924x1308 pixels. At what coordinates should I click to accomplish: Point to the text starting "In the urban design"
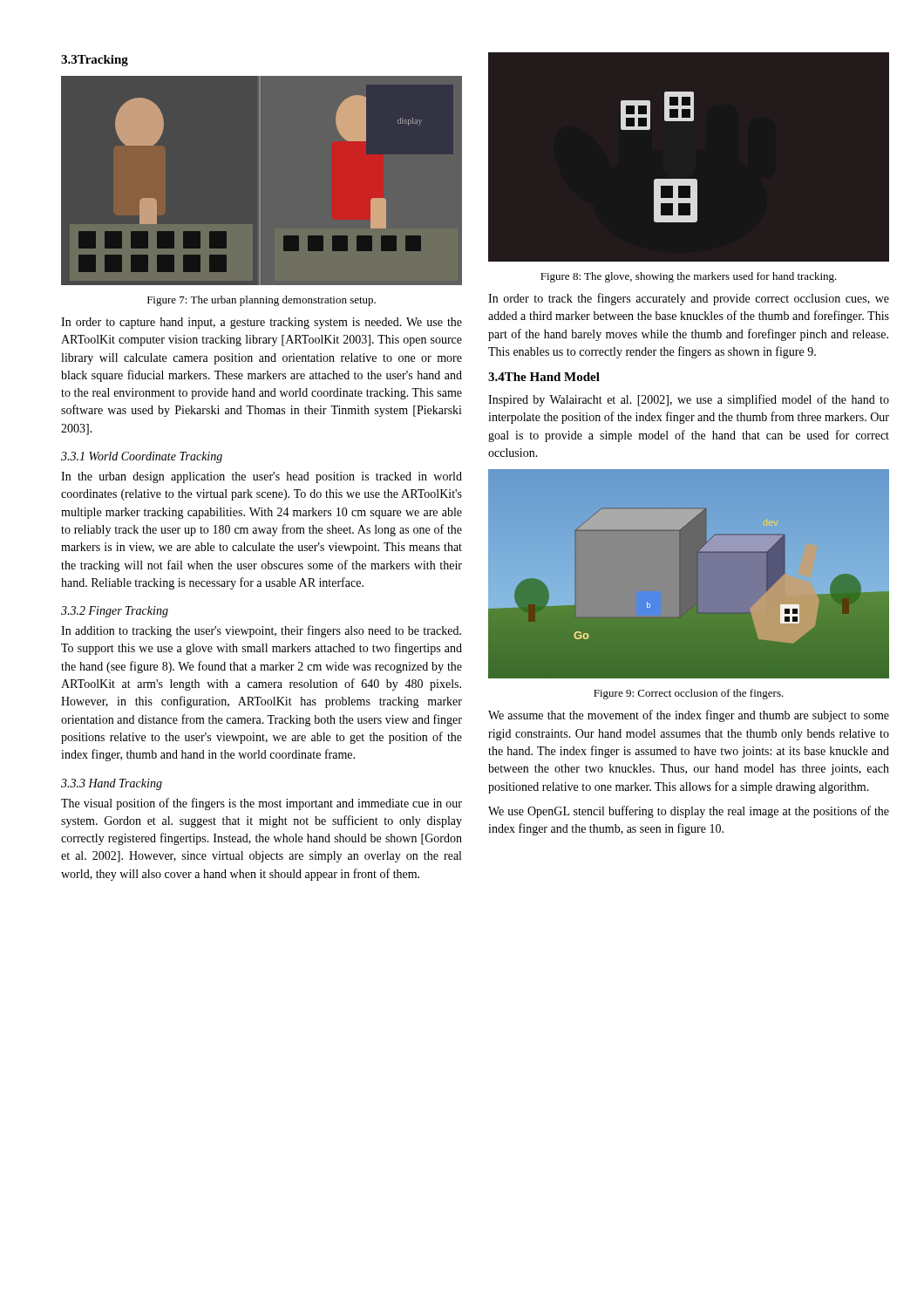point(261,530)
